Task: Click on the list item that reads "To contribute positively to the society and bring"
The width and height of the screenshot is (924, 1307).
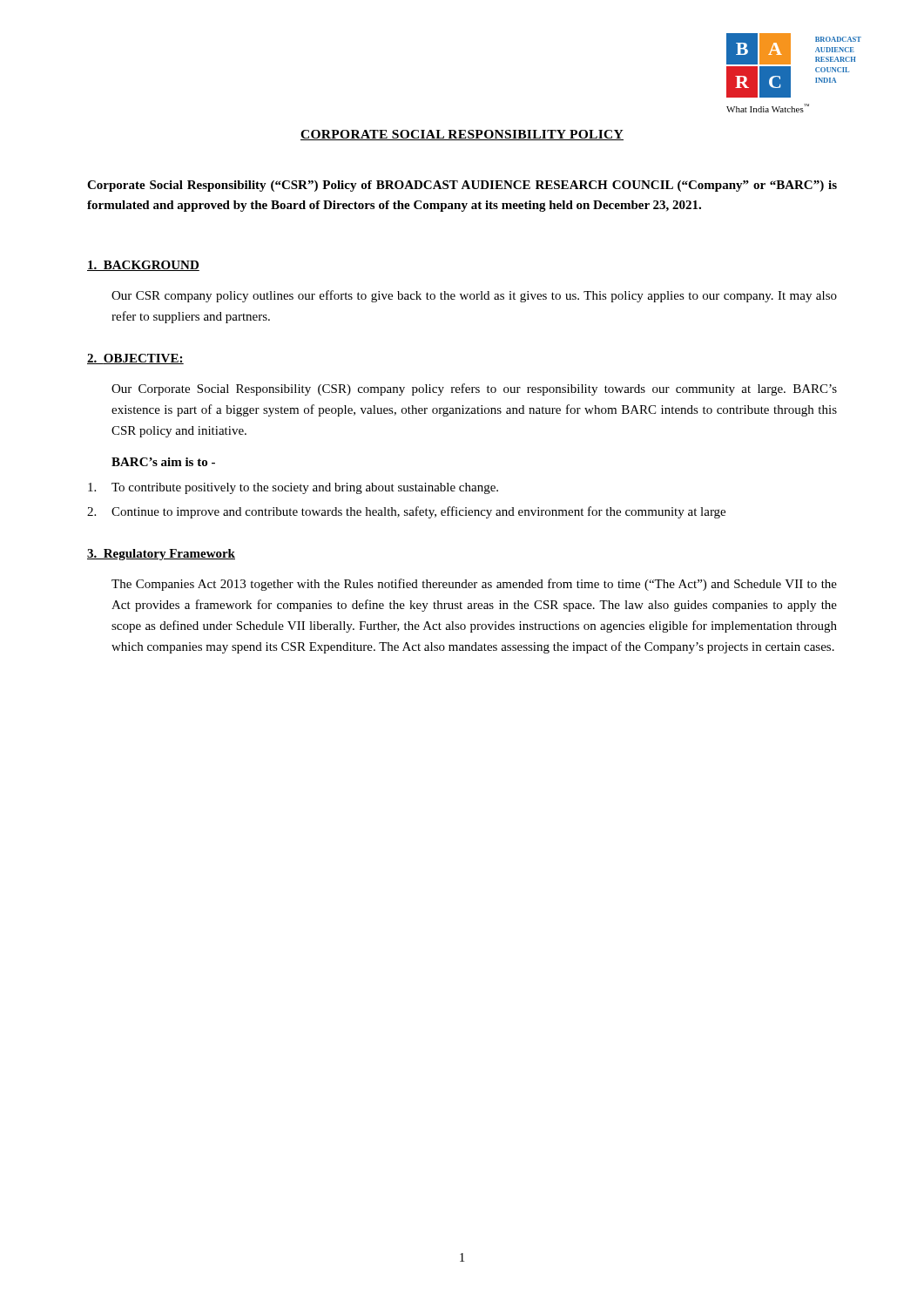Action: pos(462,487)
